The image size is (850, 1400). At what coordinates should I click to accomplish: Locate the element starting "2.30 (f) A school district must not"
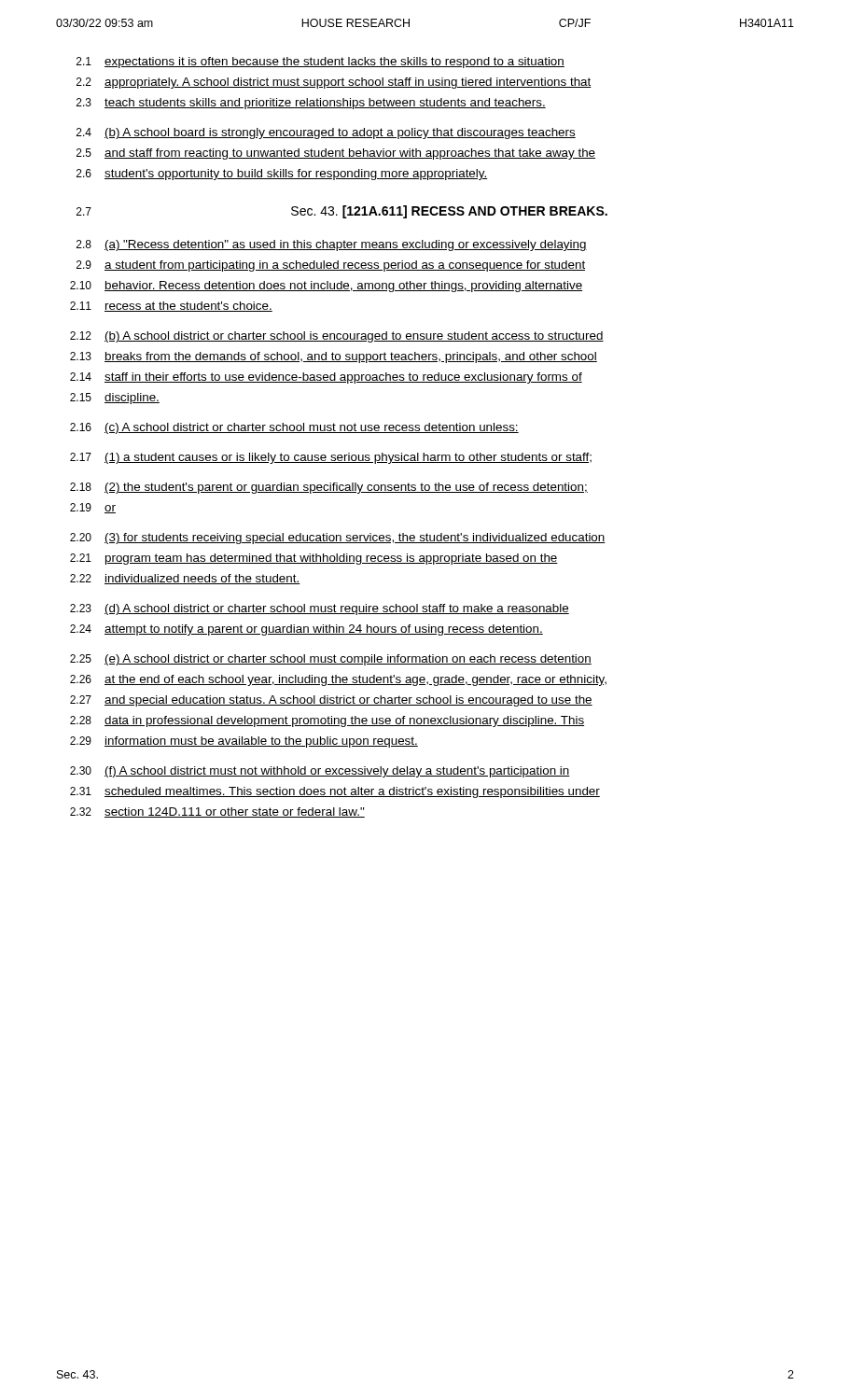click(425, 771)
